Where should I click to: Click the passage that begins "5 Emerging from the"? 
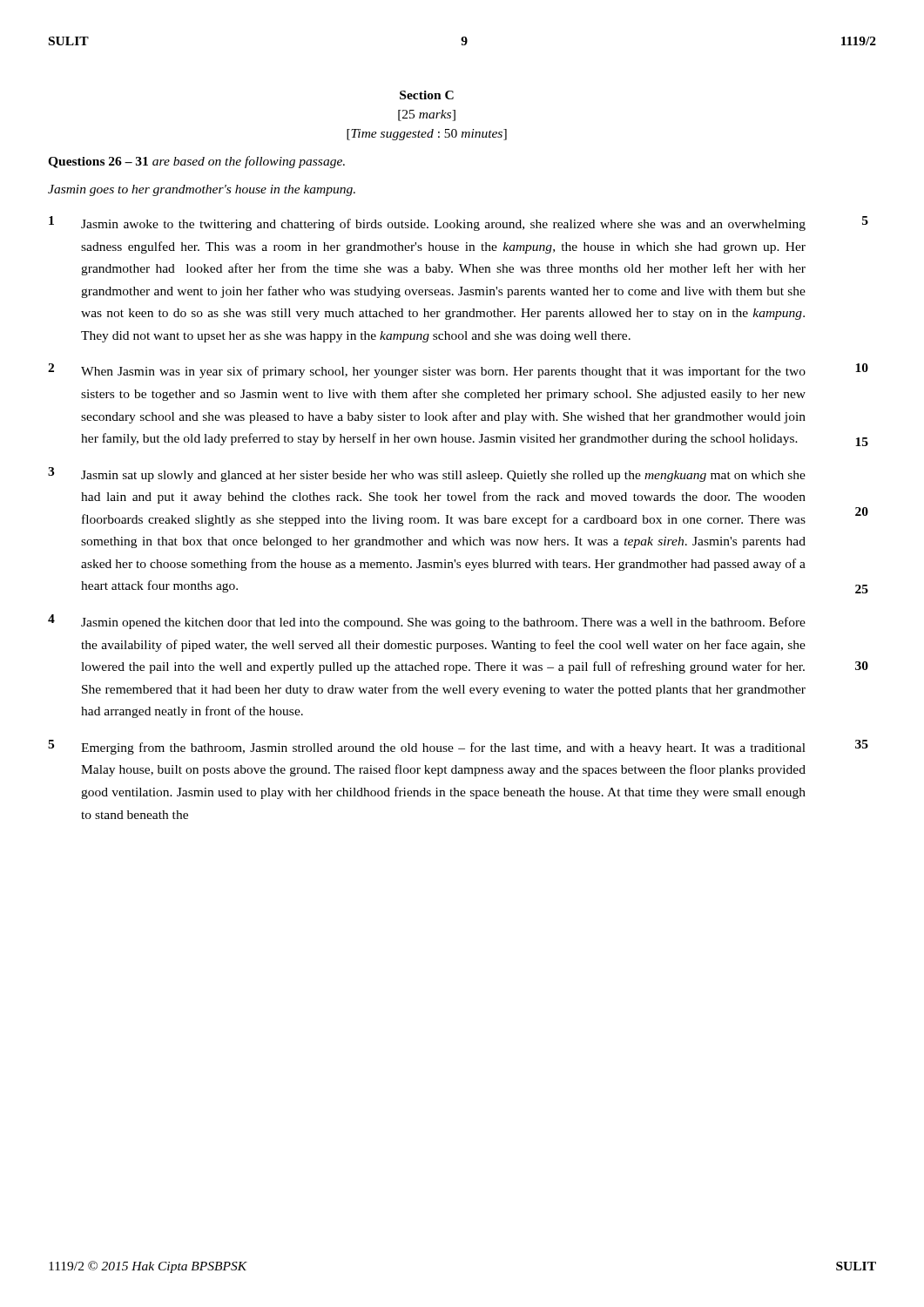pos(427,781)
